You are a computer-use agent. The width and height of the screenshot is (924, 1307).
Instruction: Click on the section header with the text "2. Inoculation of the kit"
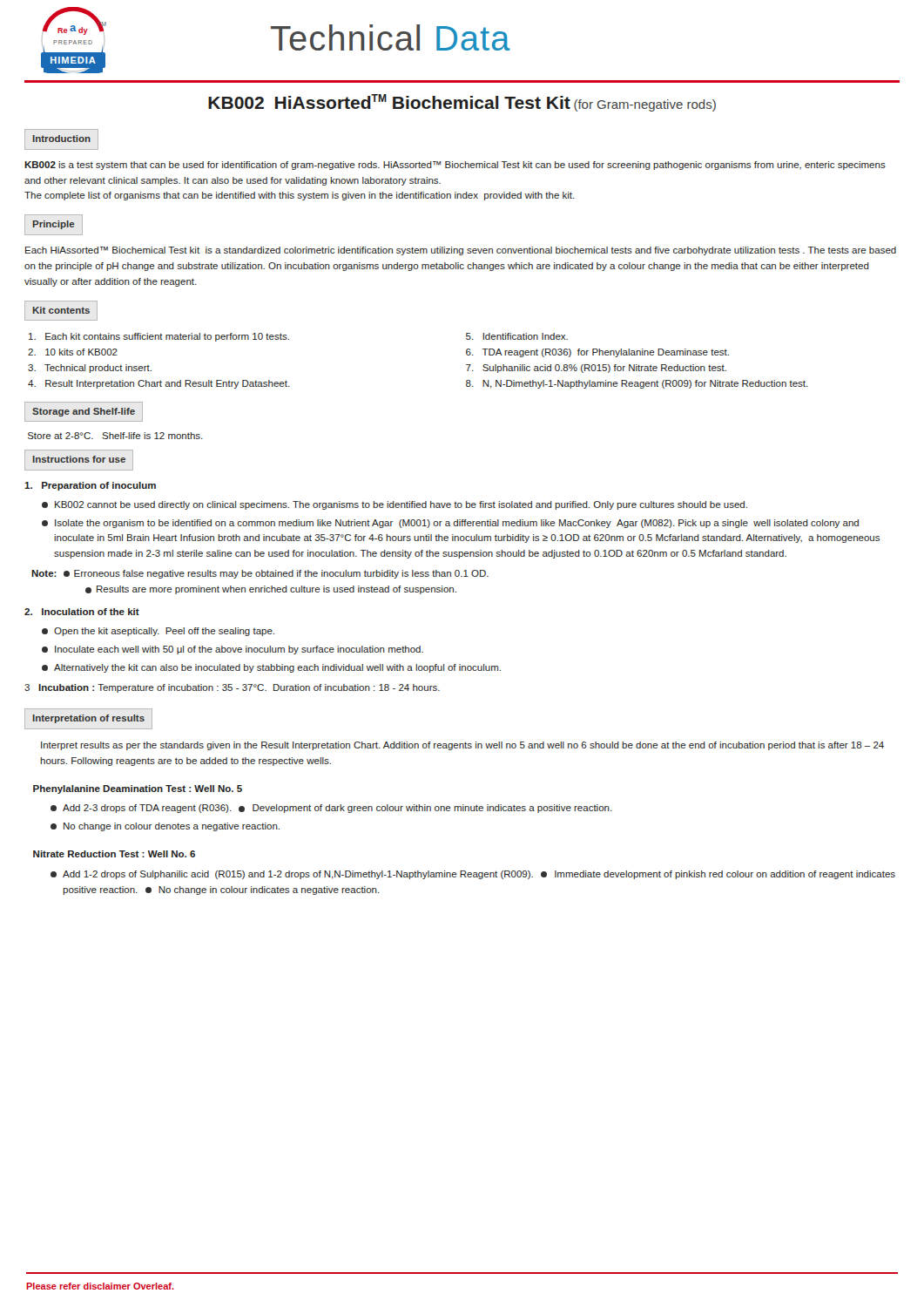82,612
